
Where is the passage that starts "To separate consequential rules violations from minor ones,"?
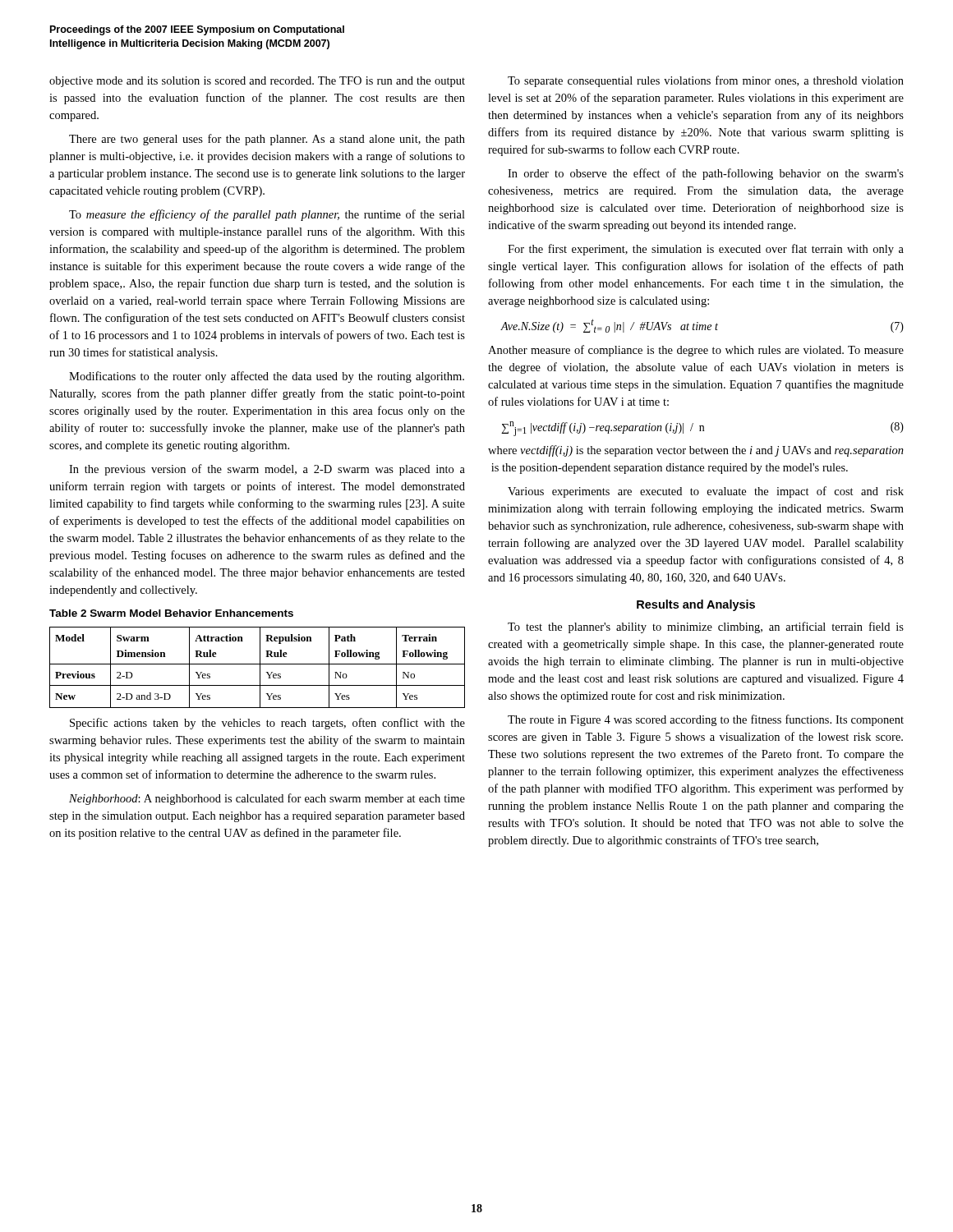coord(696,191)
